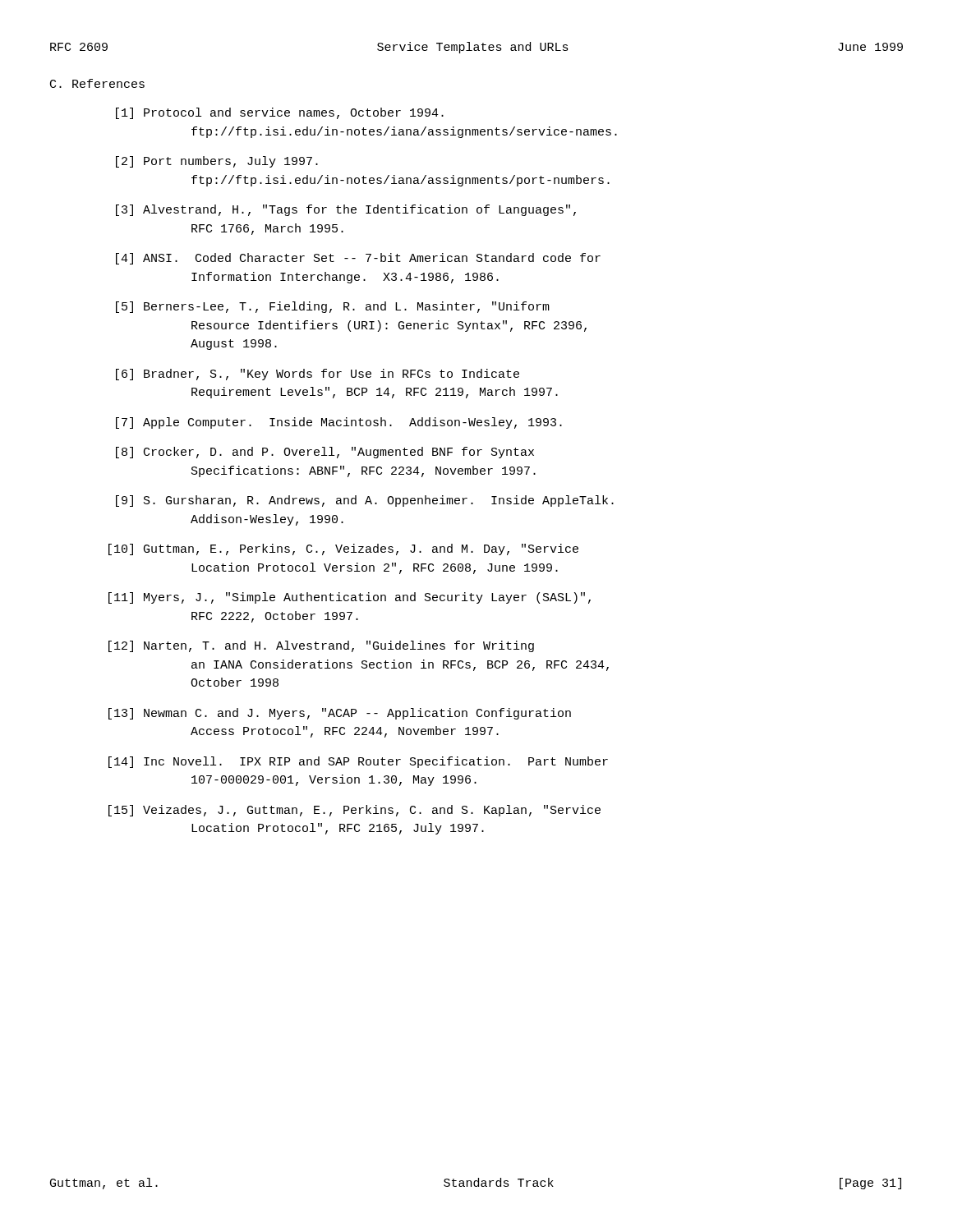This screenshot has height=1232, width=953.
Task: Click the passage that begins "[6] Bradner, S., "Key Words"
Action: coord(329,384)
